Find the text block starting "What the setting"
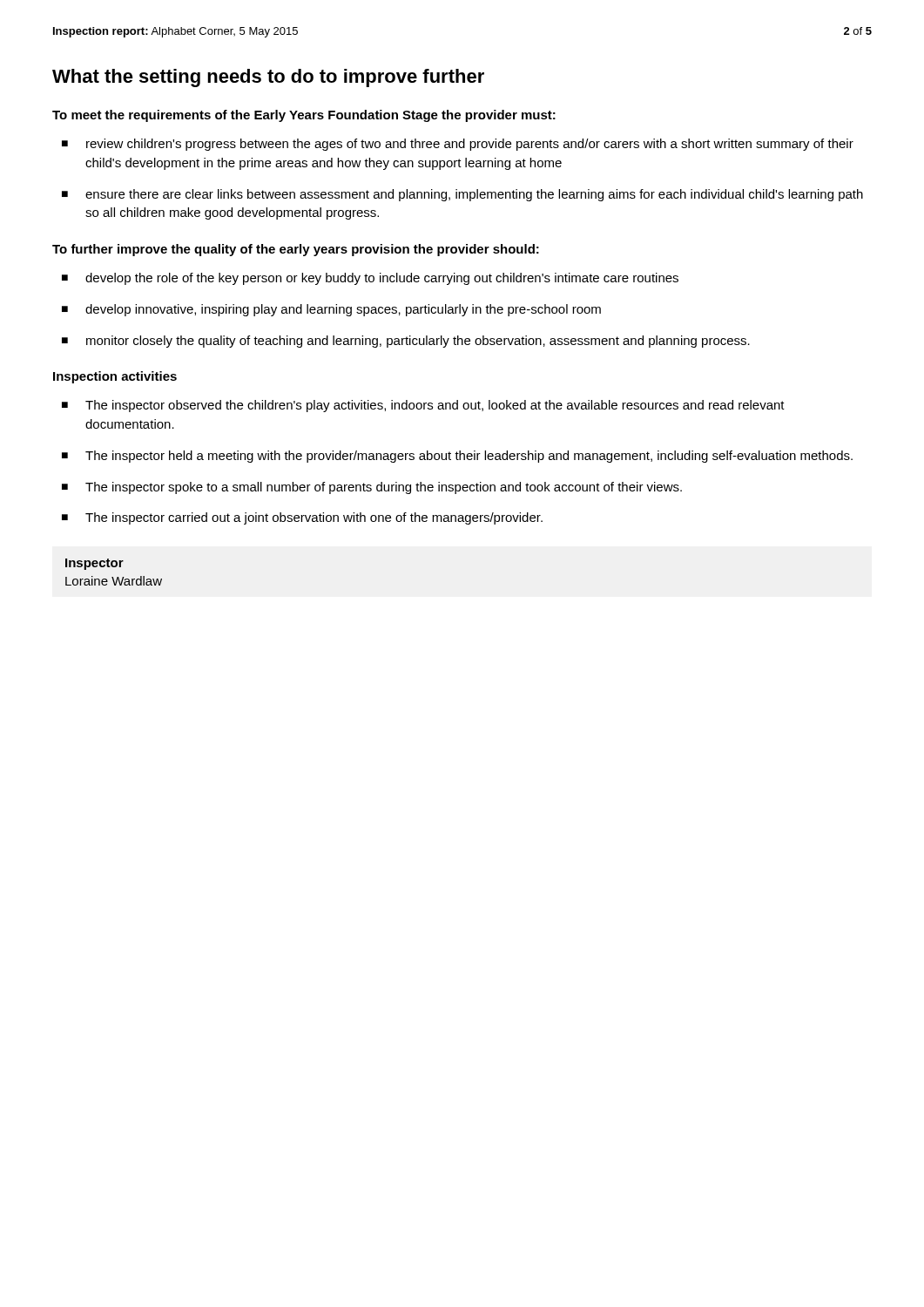Viewport: 924px width, 1307px height. [462, 77]
